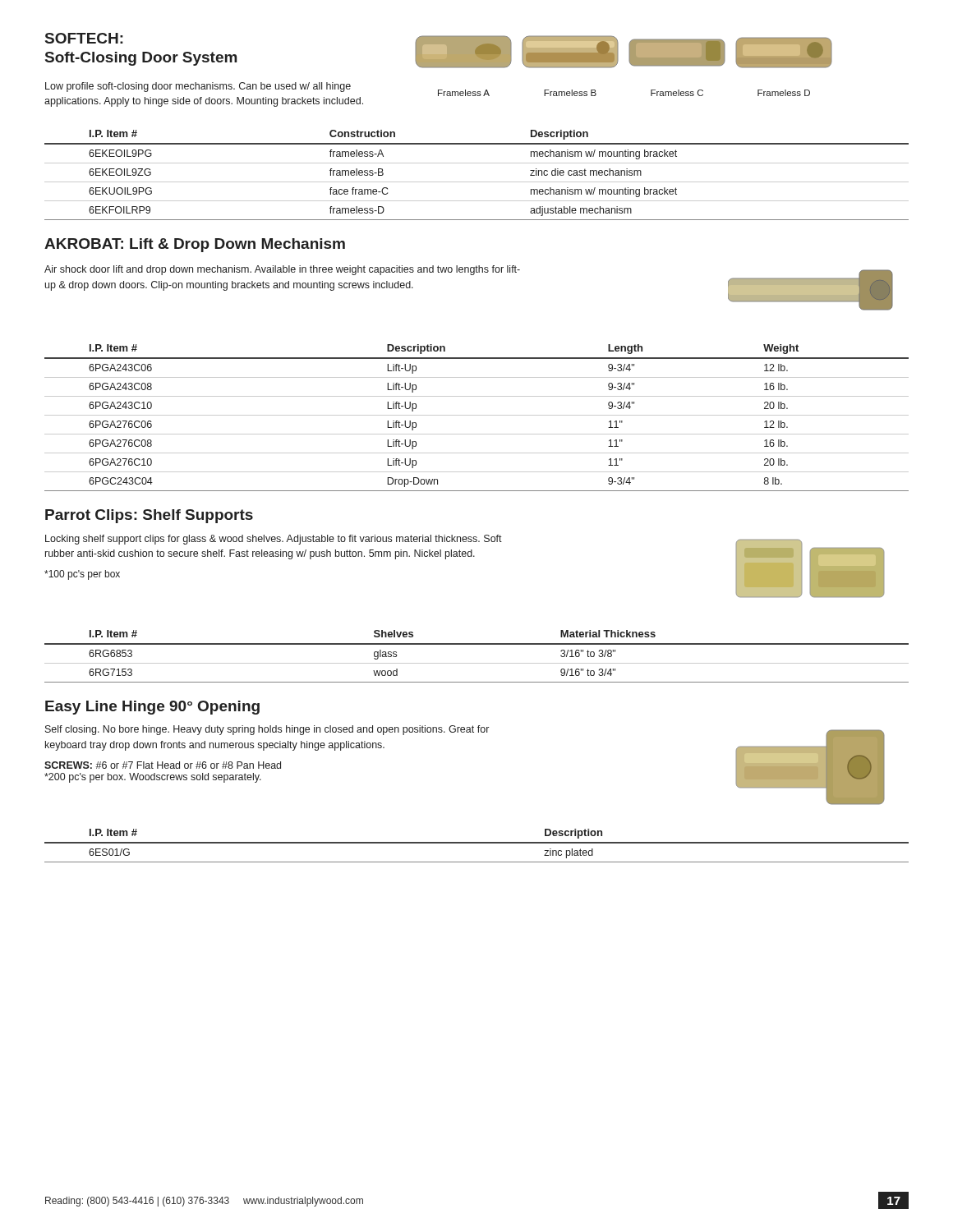This screenshot has width=953, height=1232.
Task: Locate the text block with the text "Locking shelf support"
Action: click(273, 546)
